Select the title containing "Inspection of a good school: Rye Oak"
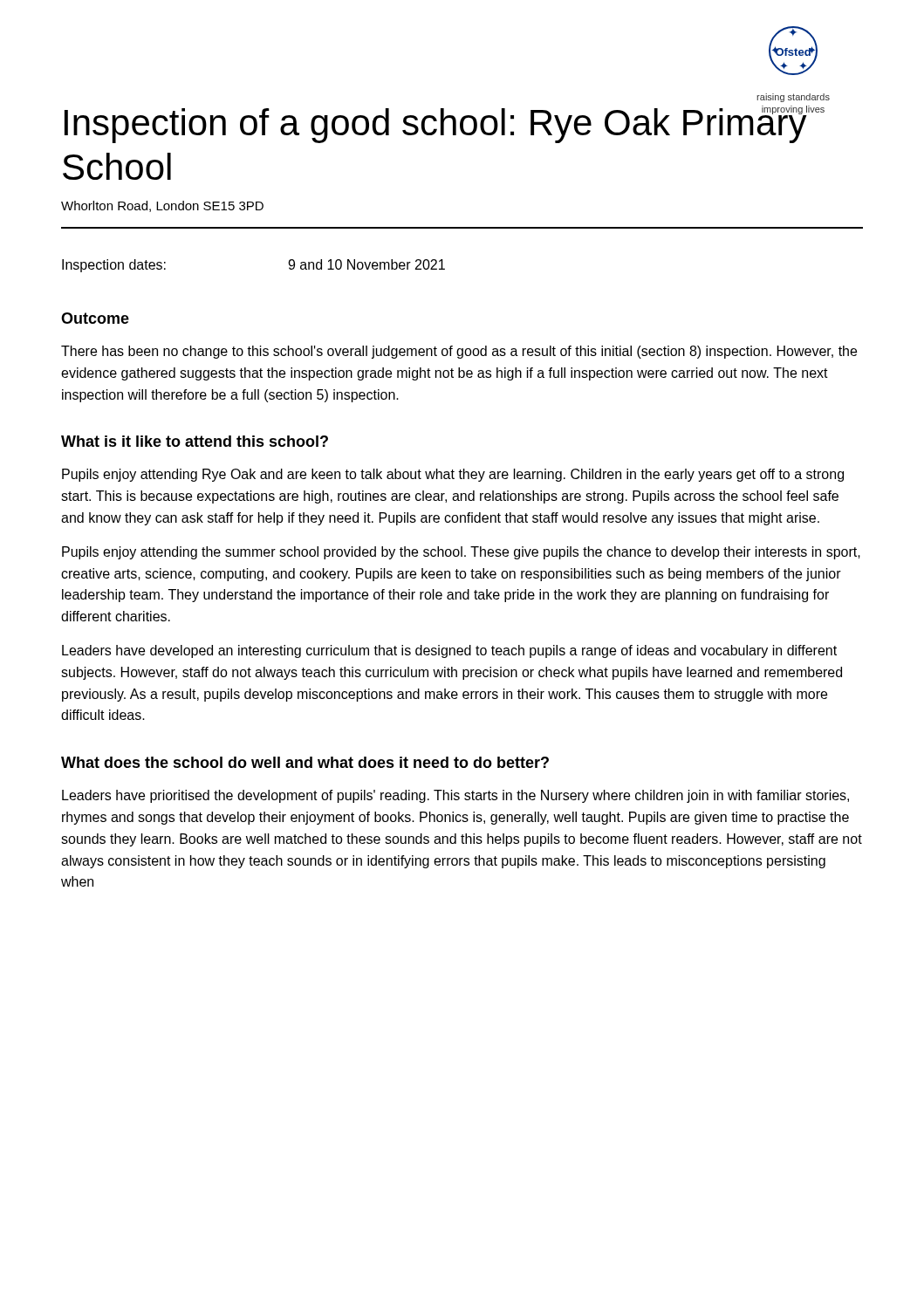 click(x=434, y=145)
